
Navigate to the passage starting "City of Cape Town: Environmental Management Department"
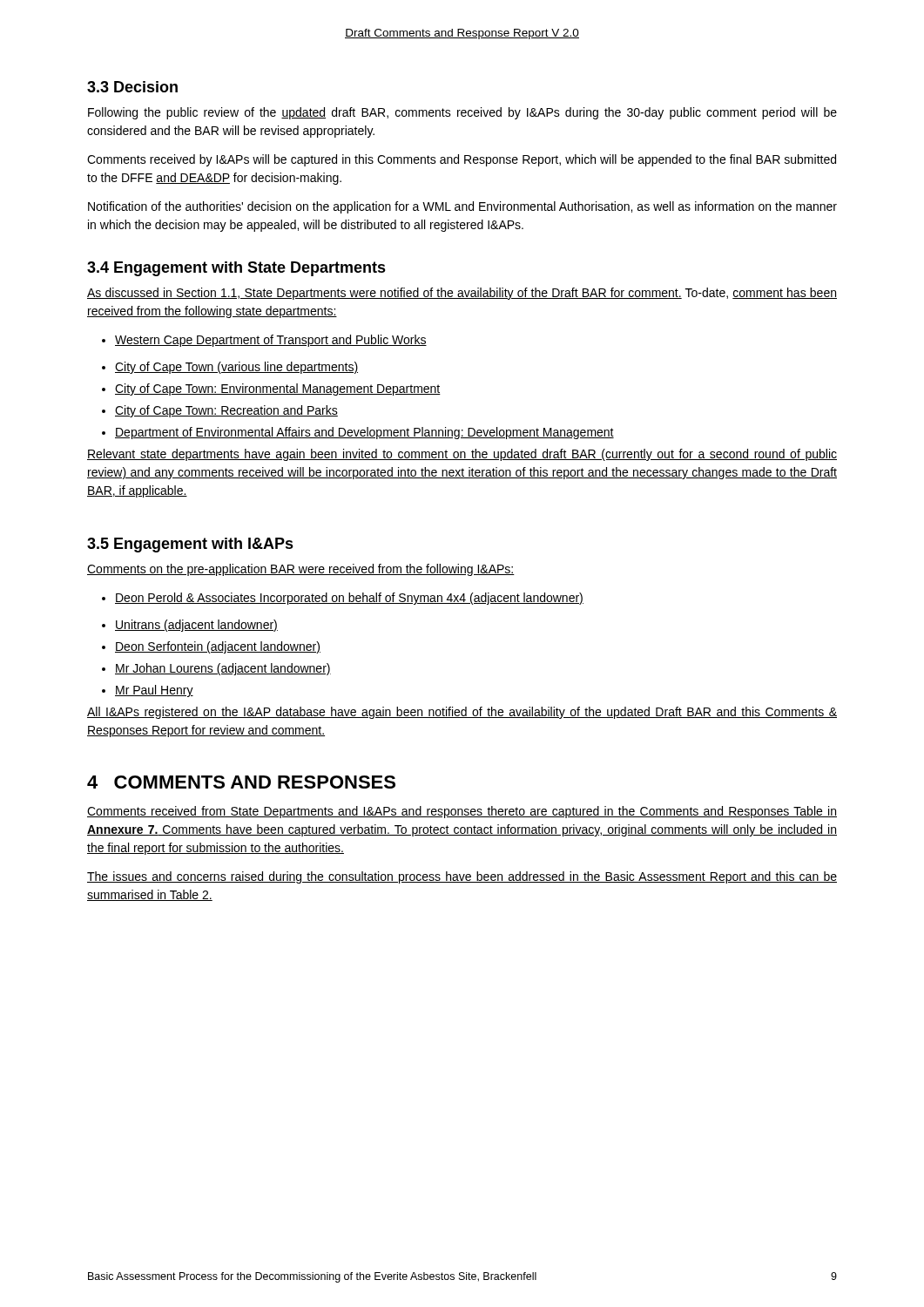271,389
